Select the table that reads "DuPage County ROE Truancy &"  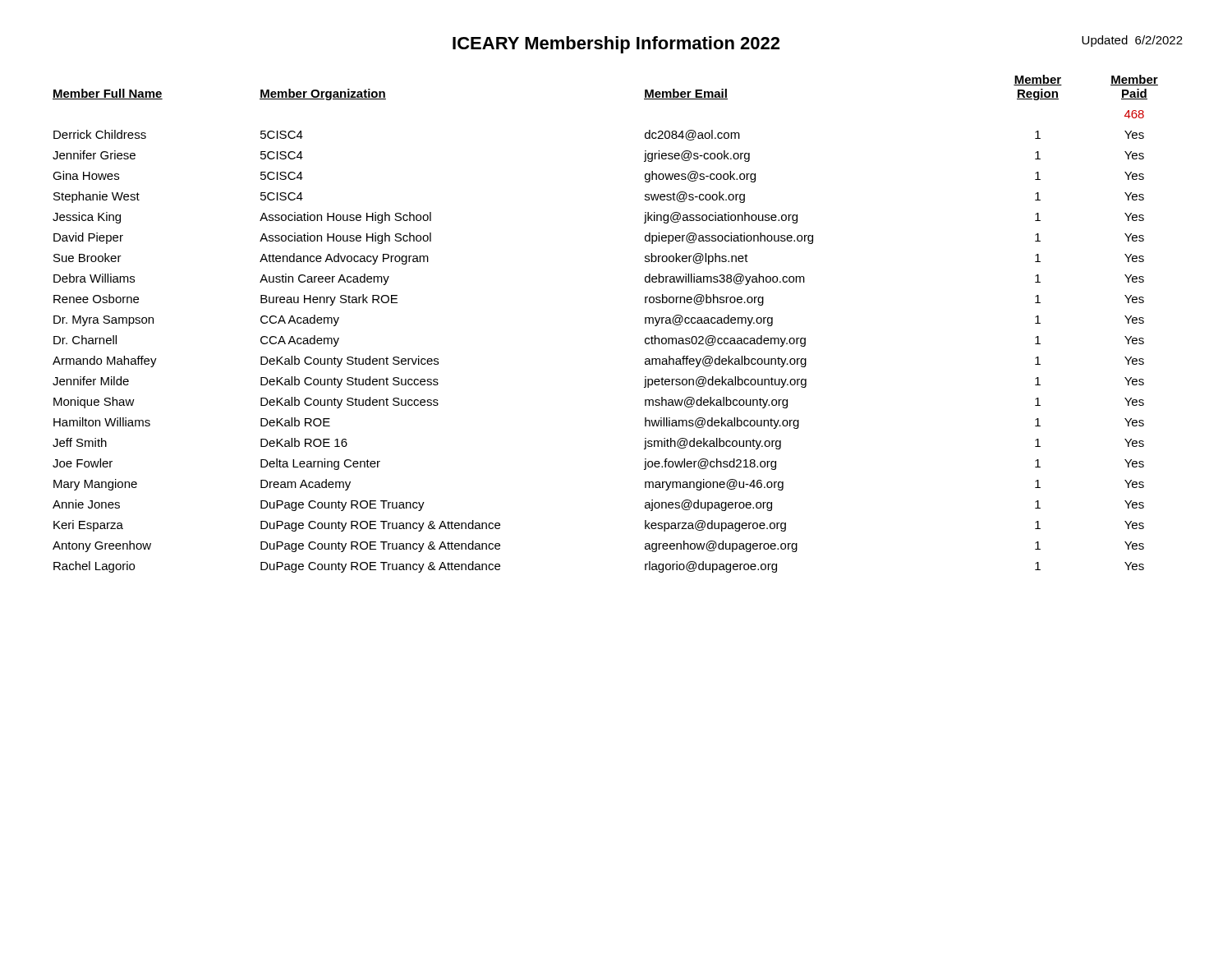point(616,322)
